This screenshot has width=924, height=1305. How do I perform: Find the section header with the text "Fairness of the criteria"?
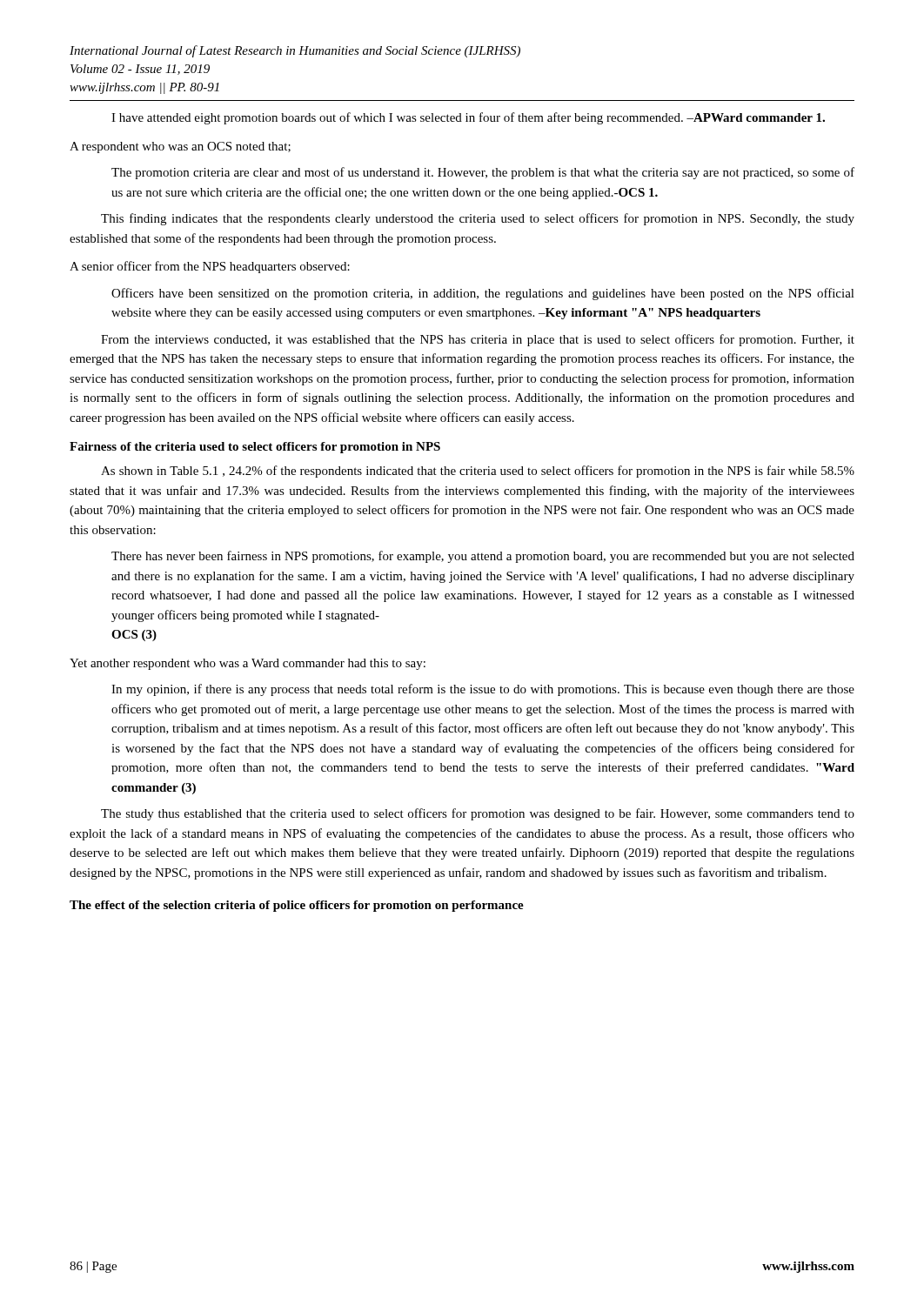click(255, 446)
